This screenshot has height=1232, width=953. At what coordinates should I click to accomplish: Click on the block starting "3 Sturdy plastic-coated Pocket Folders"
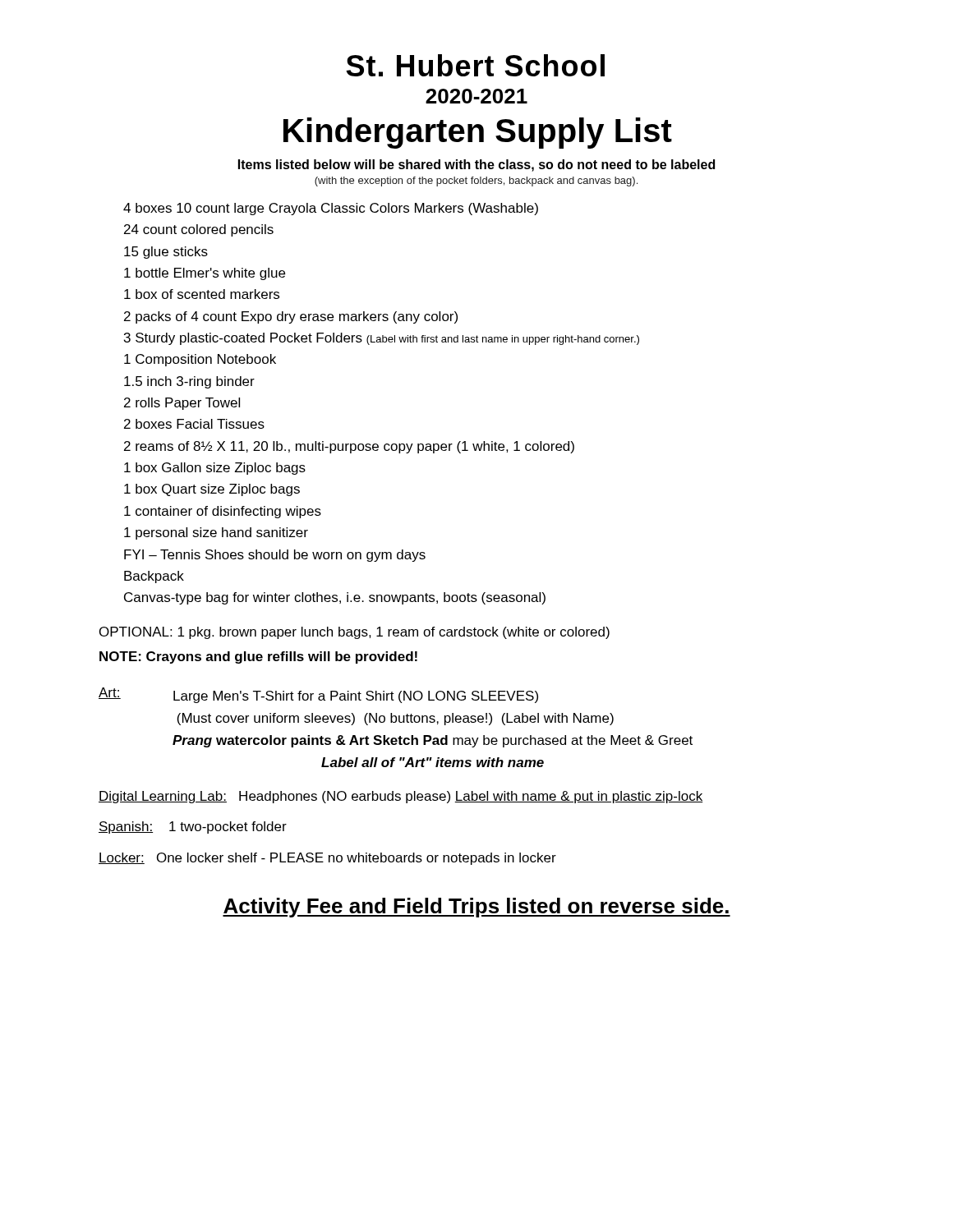point(382,338)
